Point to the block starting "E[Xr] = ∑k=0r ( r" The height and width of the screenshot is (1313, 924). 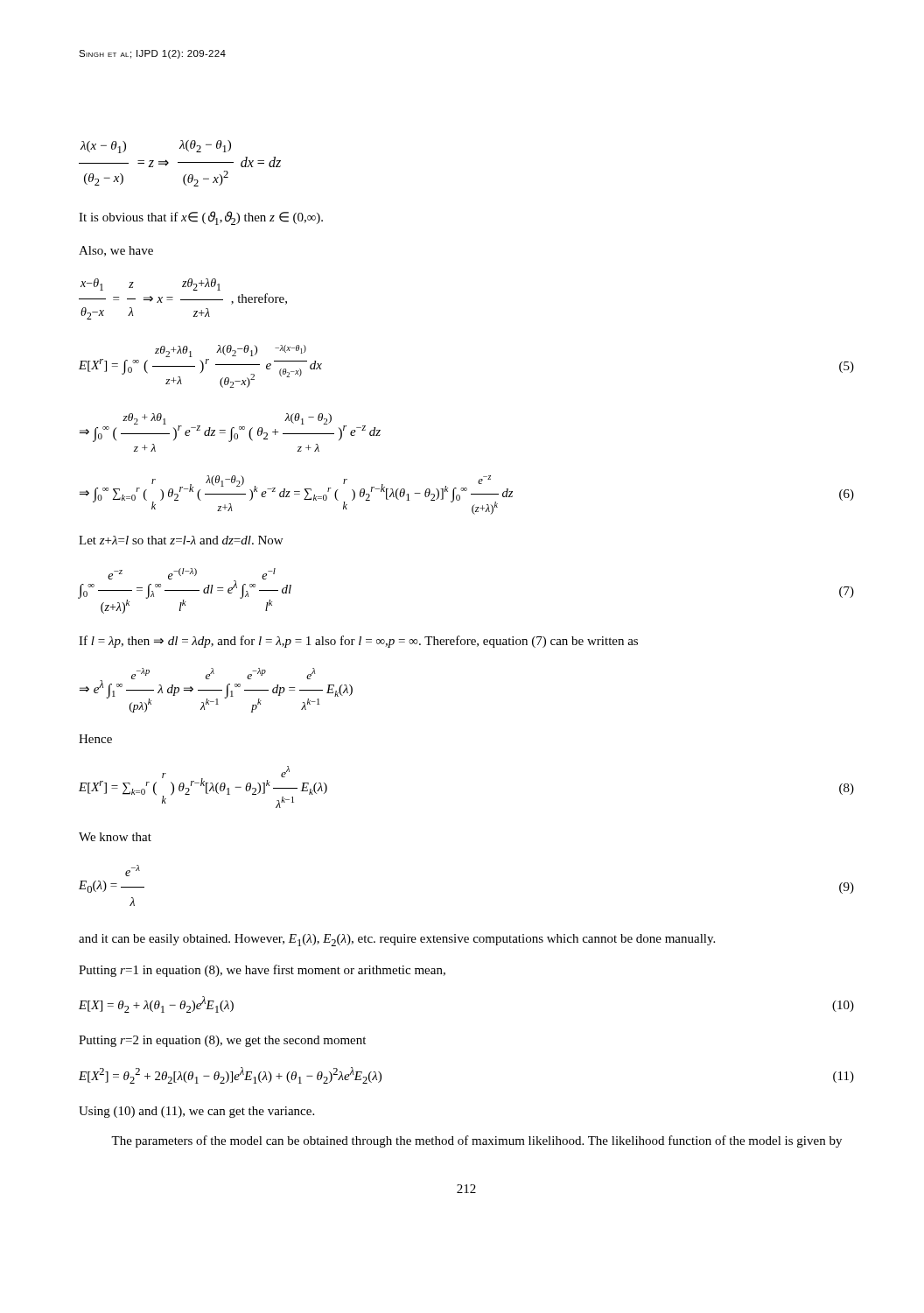coord(164,796)
